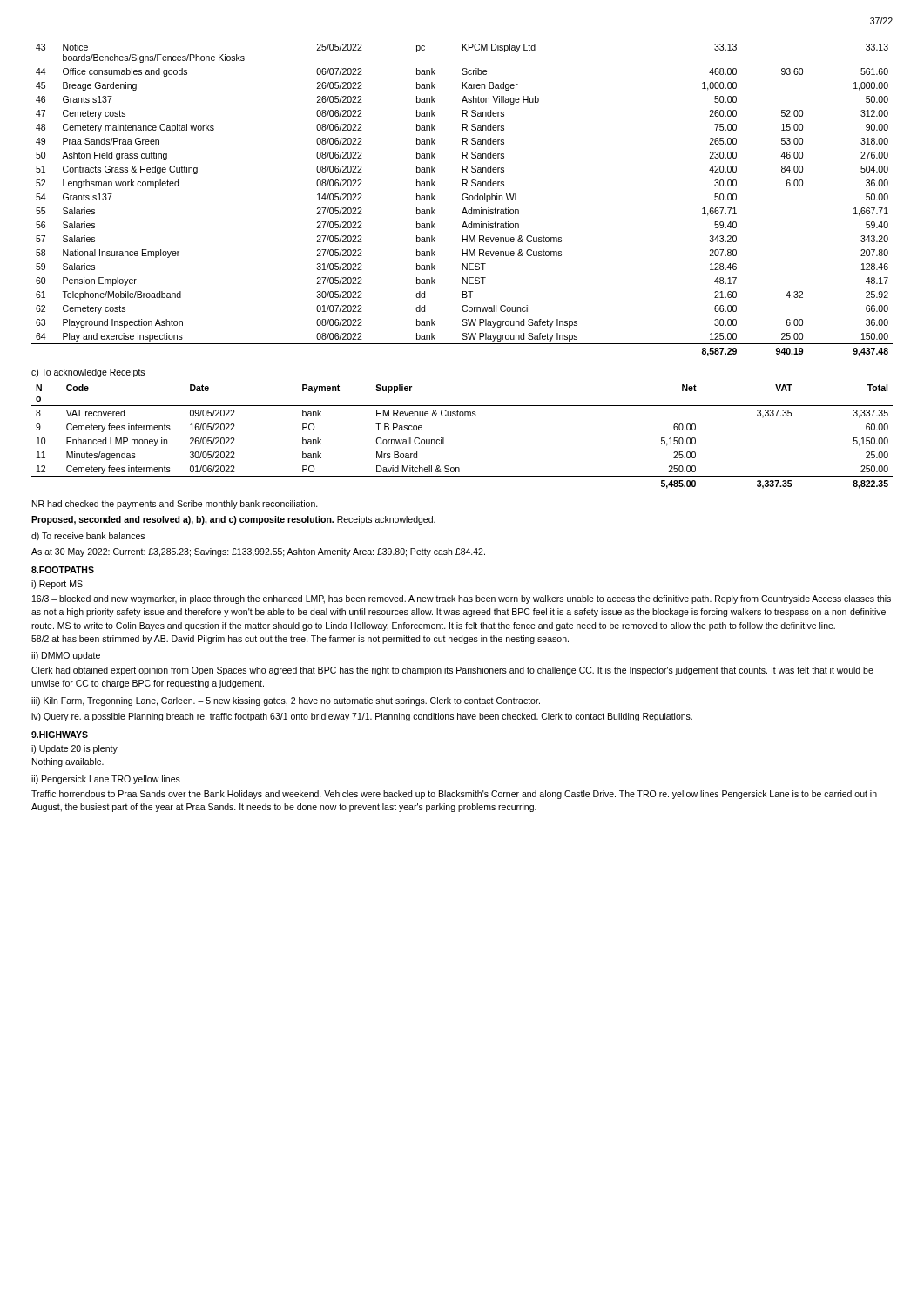Locate the element starting "NR had checked the payments"

tap(175, 504)
